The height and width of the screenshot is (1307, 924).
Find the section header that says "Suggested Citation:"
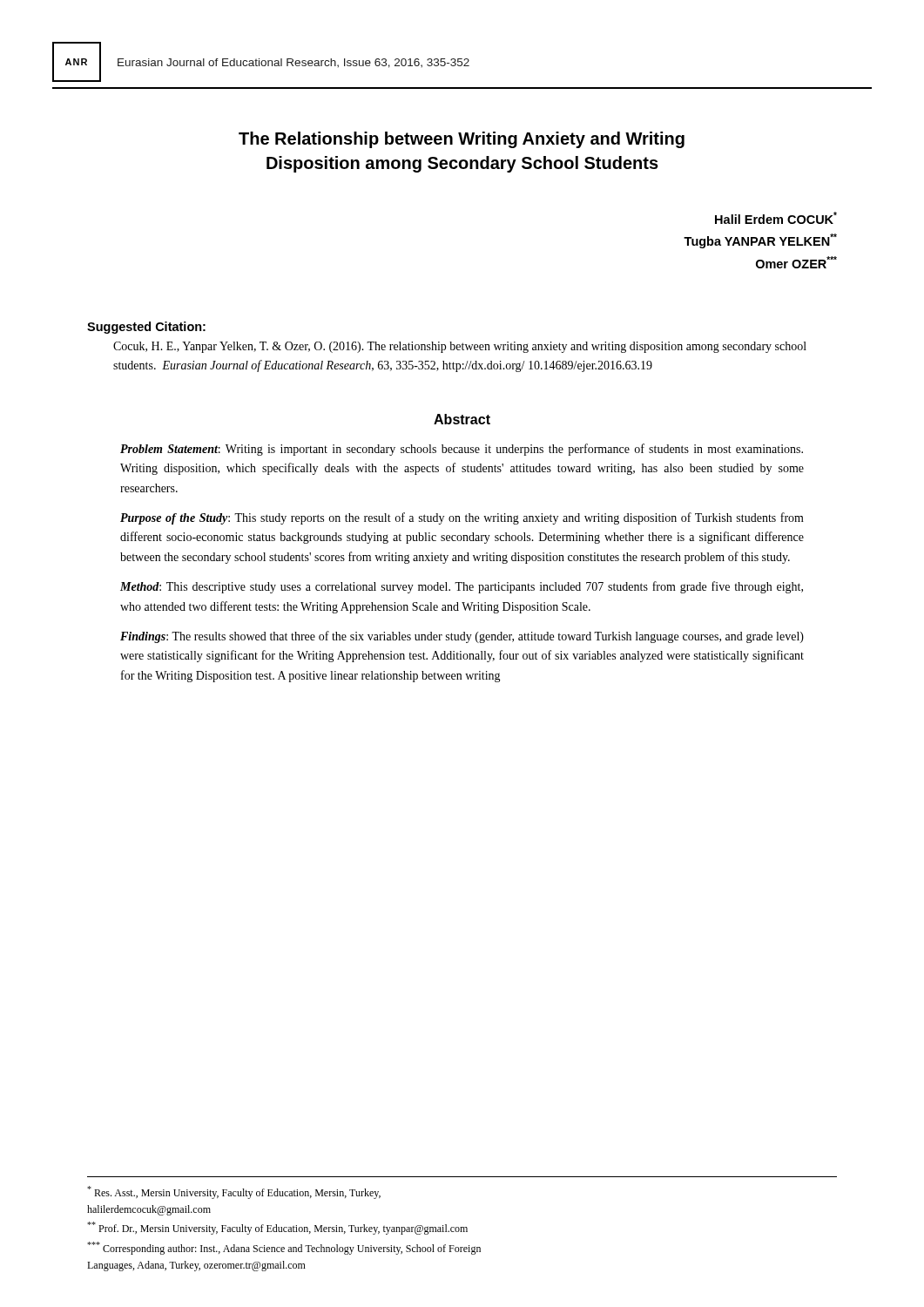point(147,327)
